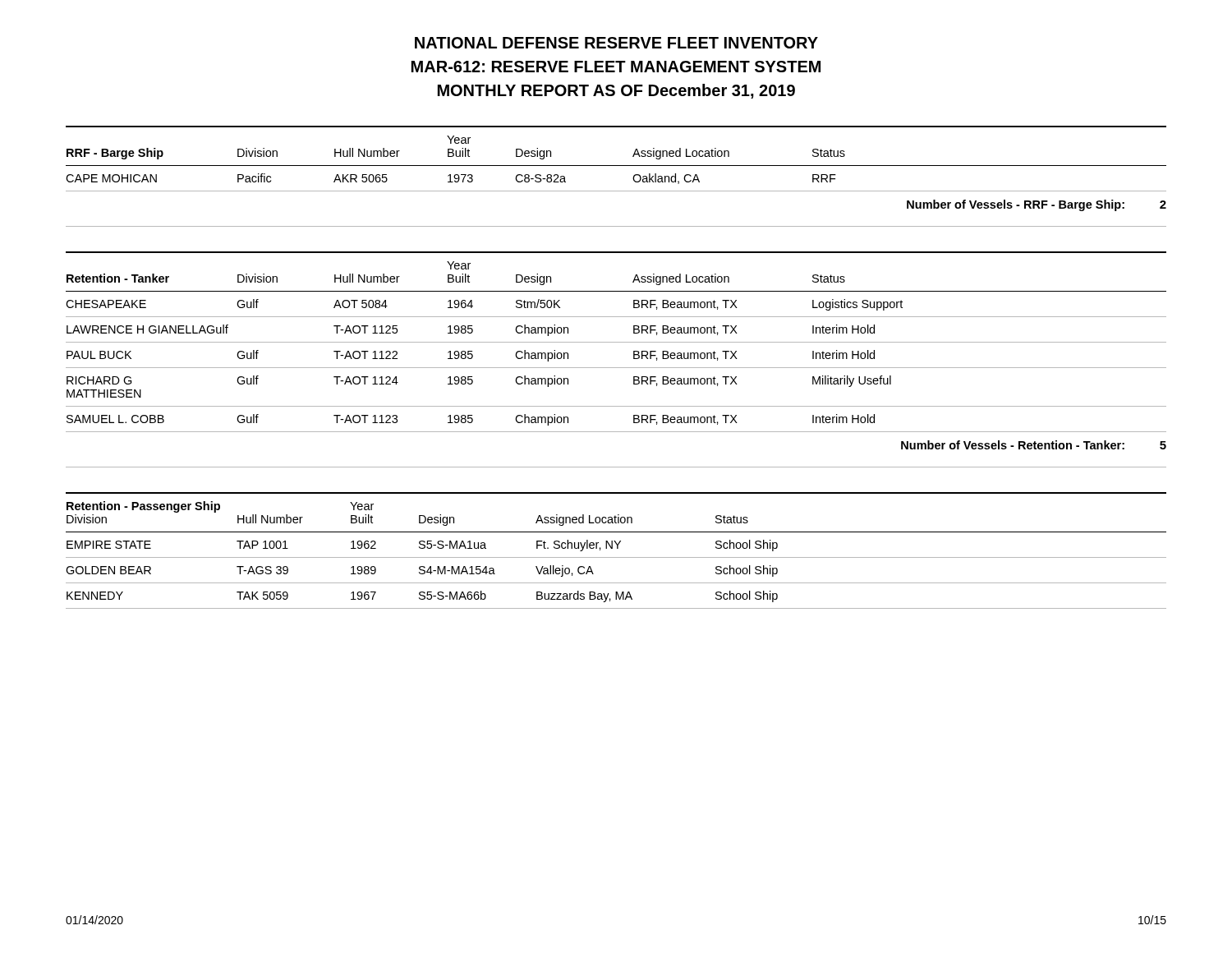1232x953 pixels.
Task: Point to the block starting "Number of Vessels - RRF -"
Action: (x=1036, y=204)
